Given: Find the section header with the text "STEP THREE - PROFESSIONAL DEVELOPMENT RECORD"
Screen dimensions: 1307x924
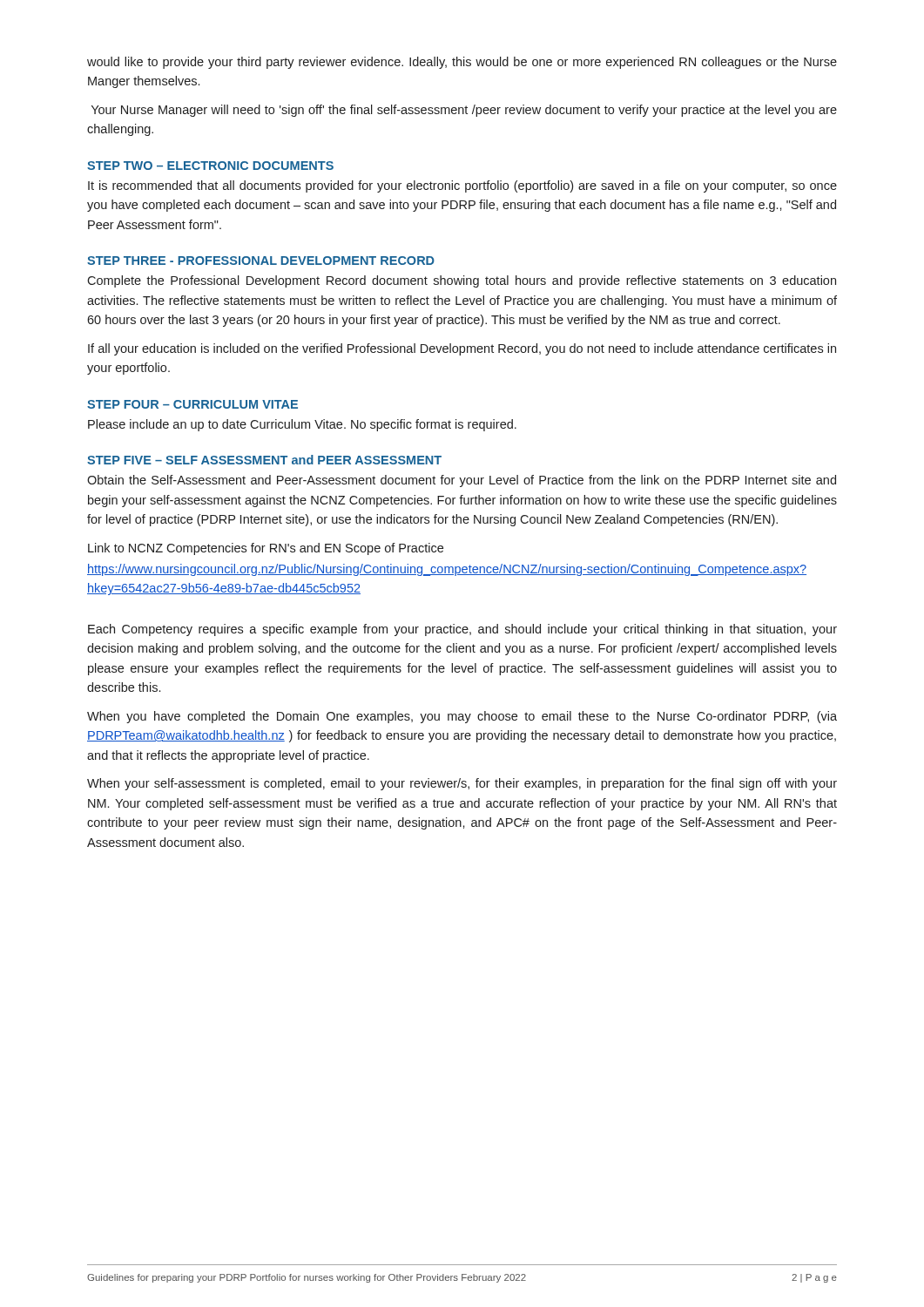Looking at the screenshot, I should (x=261, y=261).
